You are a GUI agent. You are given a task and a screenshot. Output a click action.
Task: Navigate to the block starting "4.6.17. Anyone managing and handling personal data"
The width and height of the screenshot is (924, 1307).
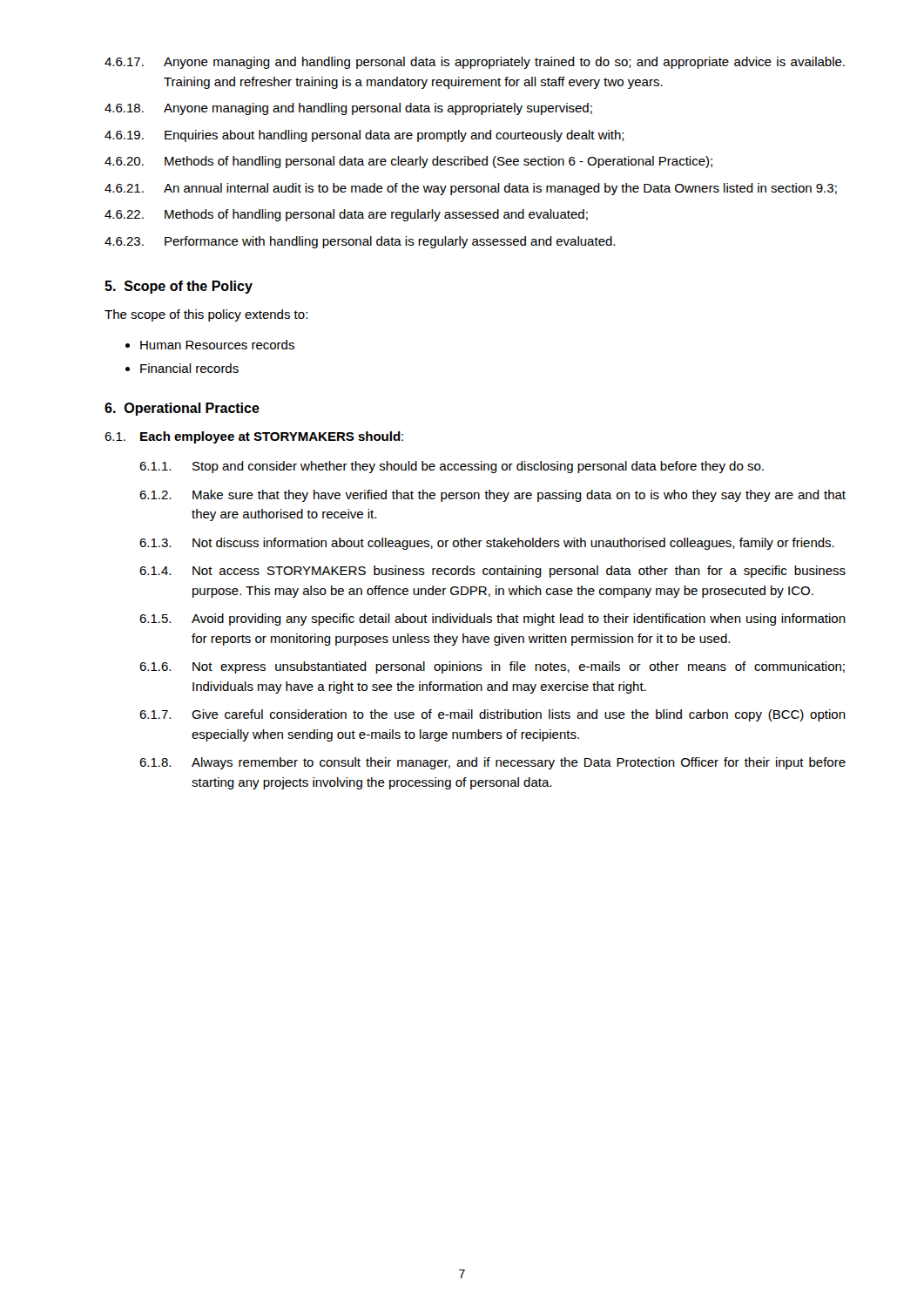click(475, 72)
